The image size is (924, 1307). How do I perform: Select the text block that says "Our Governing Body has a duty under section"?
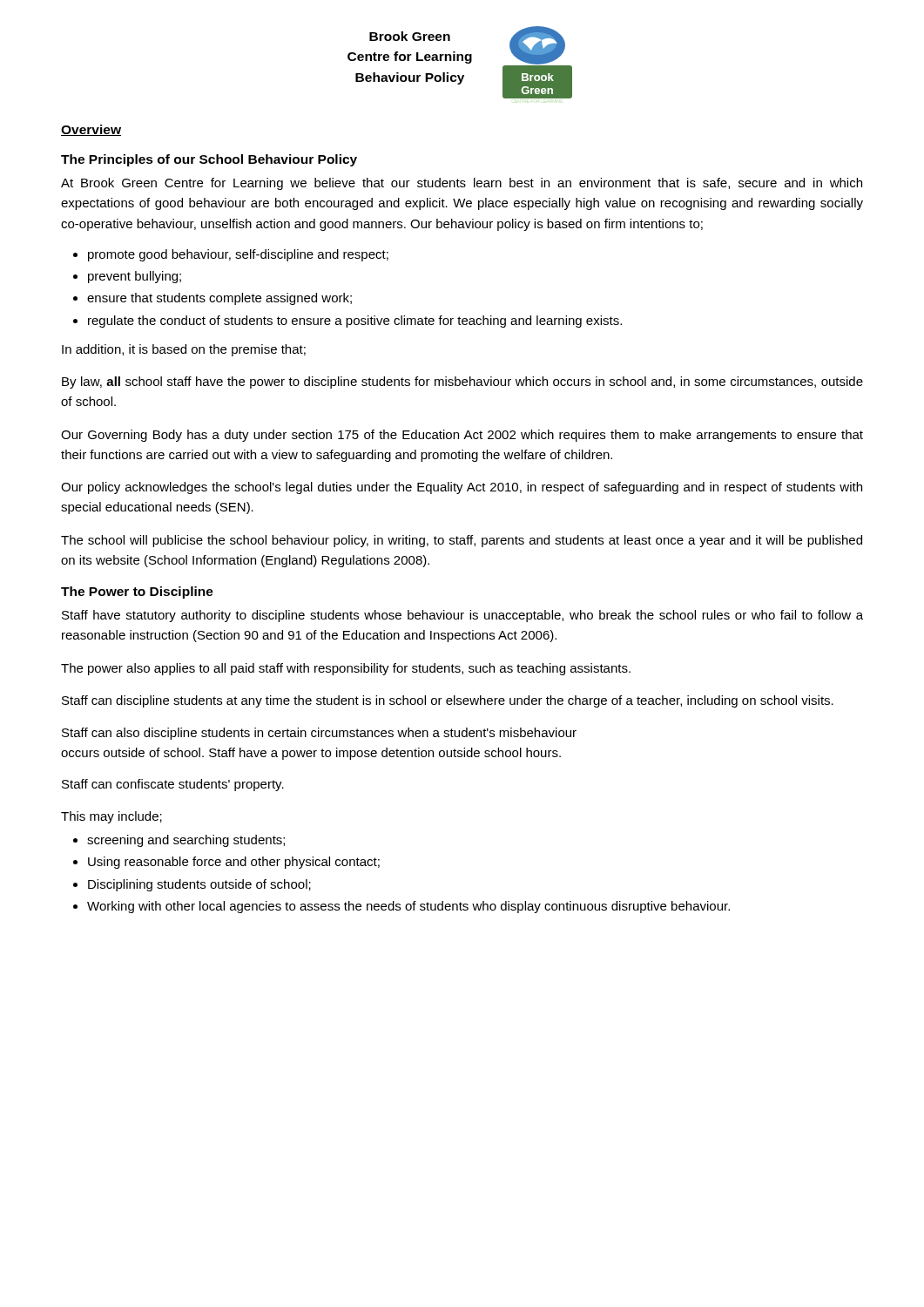coord(462,444)
